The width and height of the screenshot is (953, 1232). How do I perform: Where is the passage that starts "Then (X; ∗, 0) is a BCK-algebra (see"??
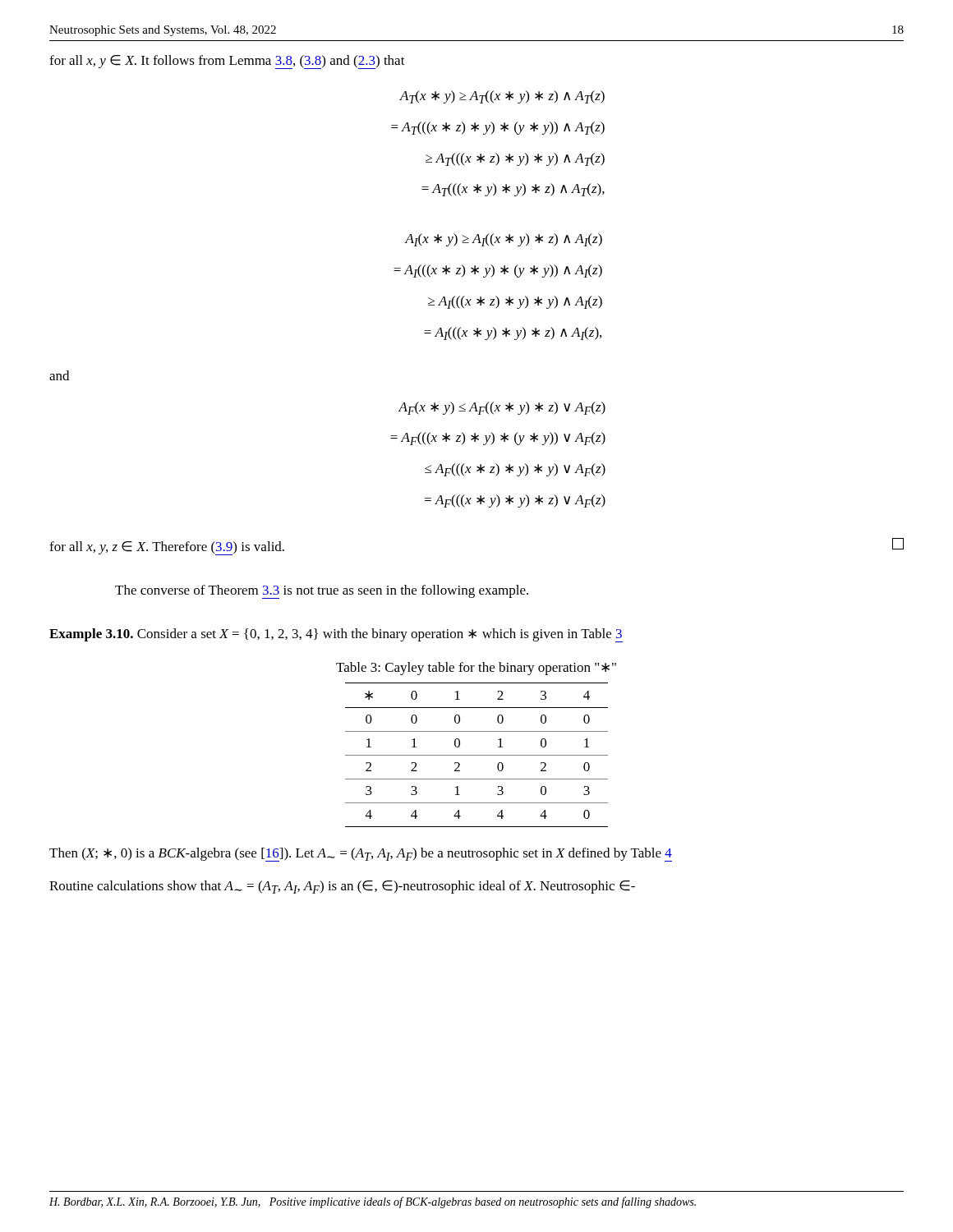pos(361,854)
